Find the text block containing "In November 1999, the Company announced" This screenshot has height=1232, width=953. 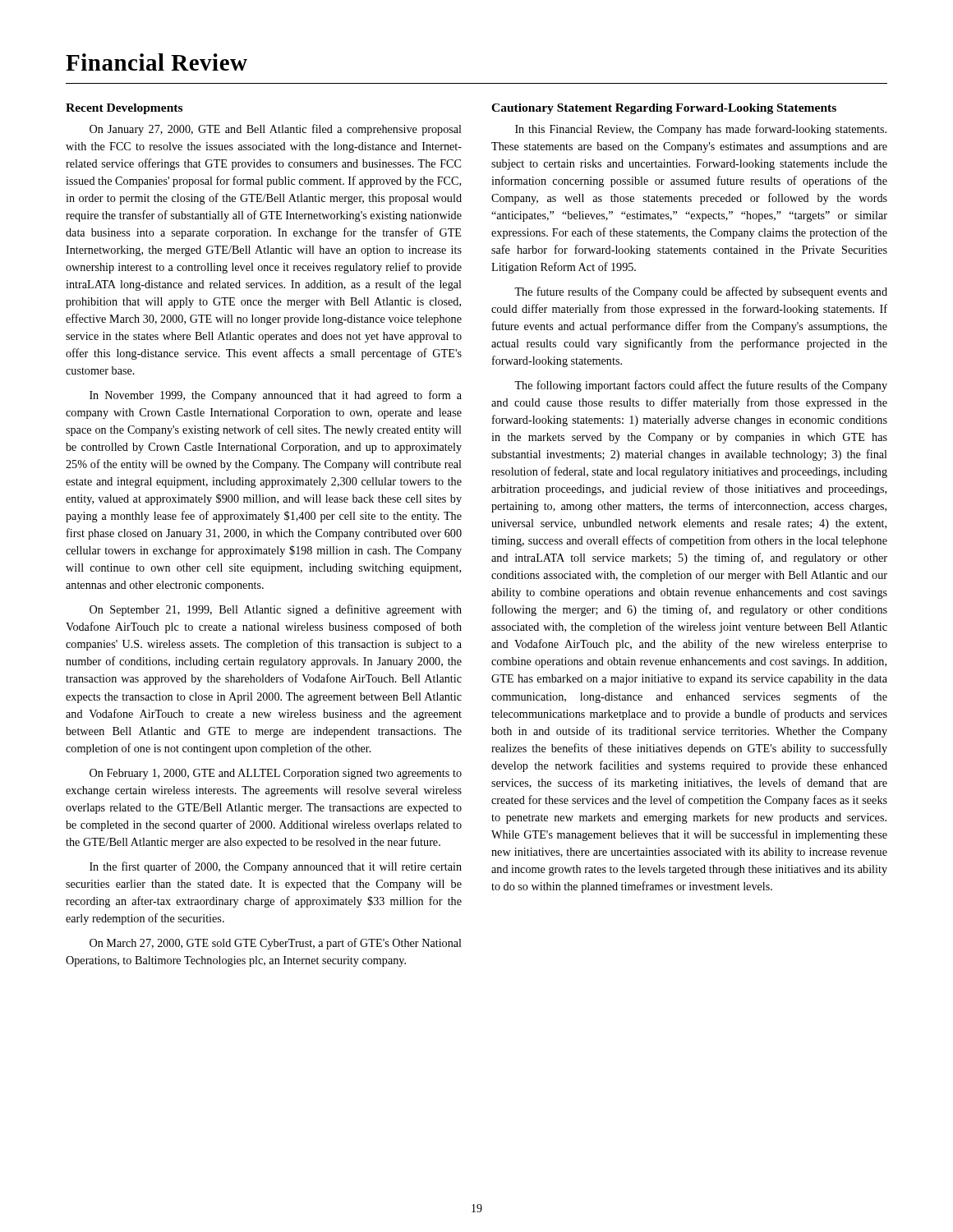pyautogui.click(x=264, y=491)
